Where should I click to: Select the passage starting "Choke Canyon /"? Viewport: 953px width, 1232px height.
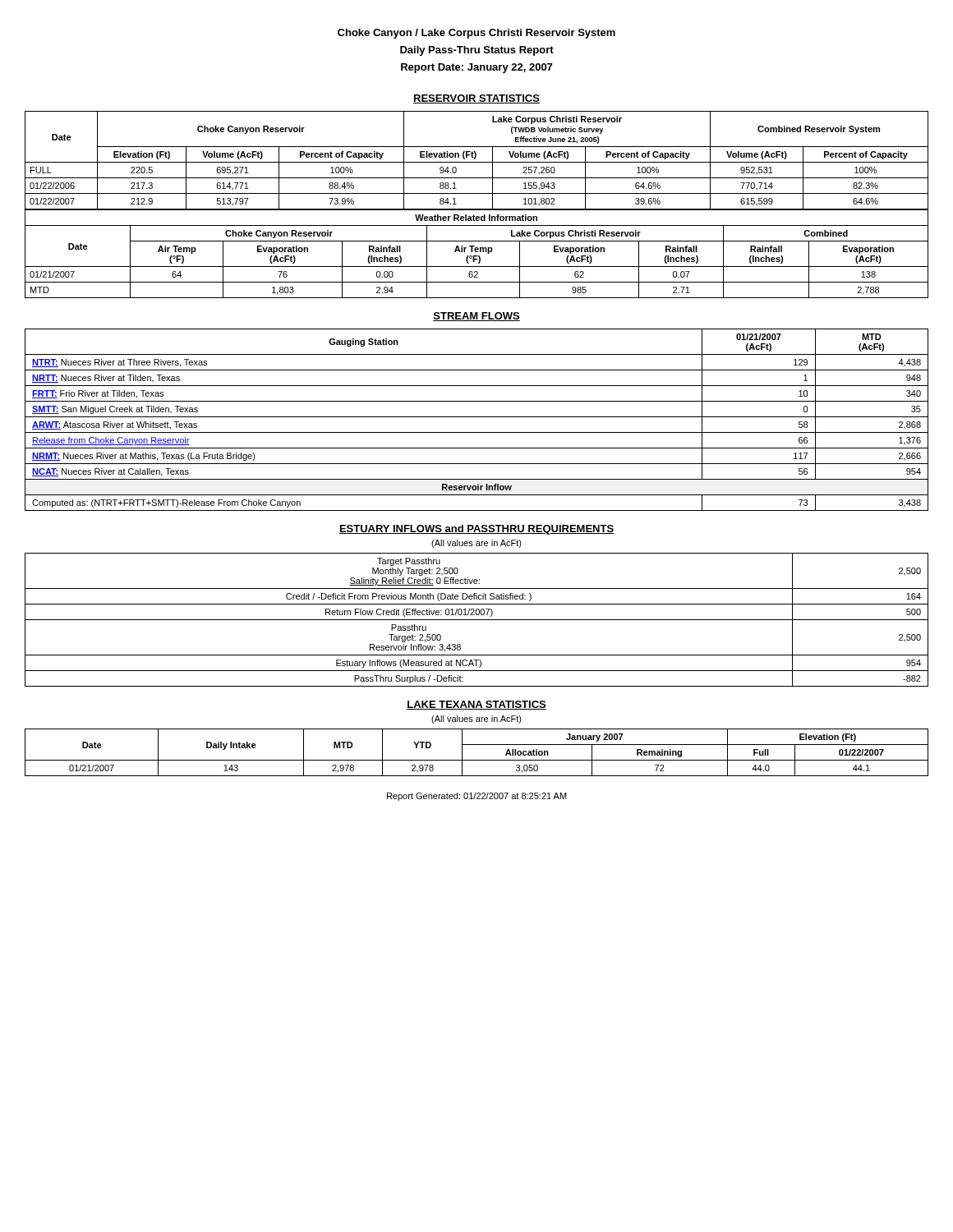click(476, 50)
